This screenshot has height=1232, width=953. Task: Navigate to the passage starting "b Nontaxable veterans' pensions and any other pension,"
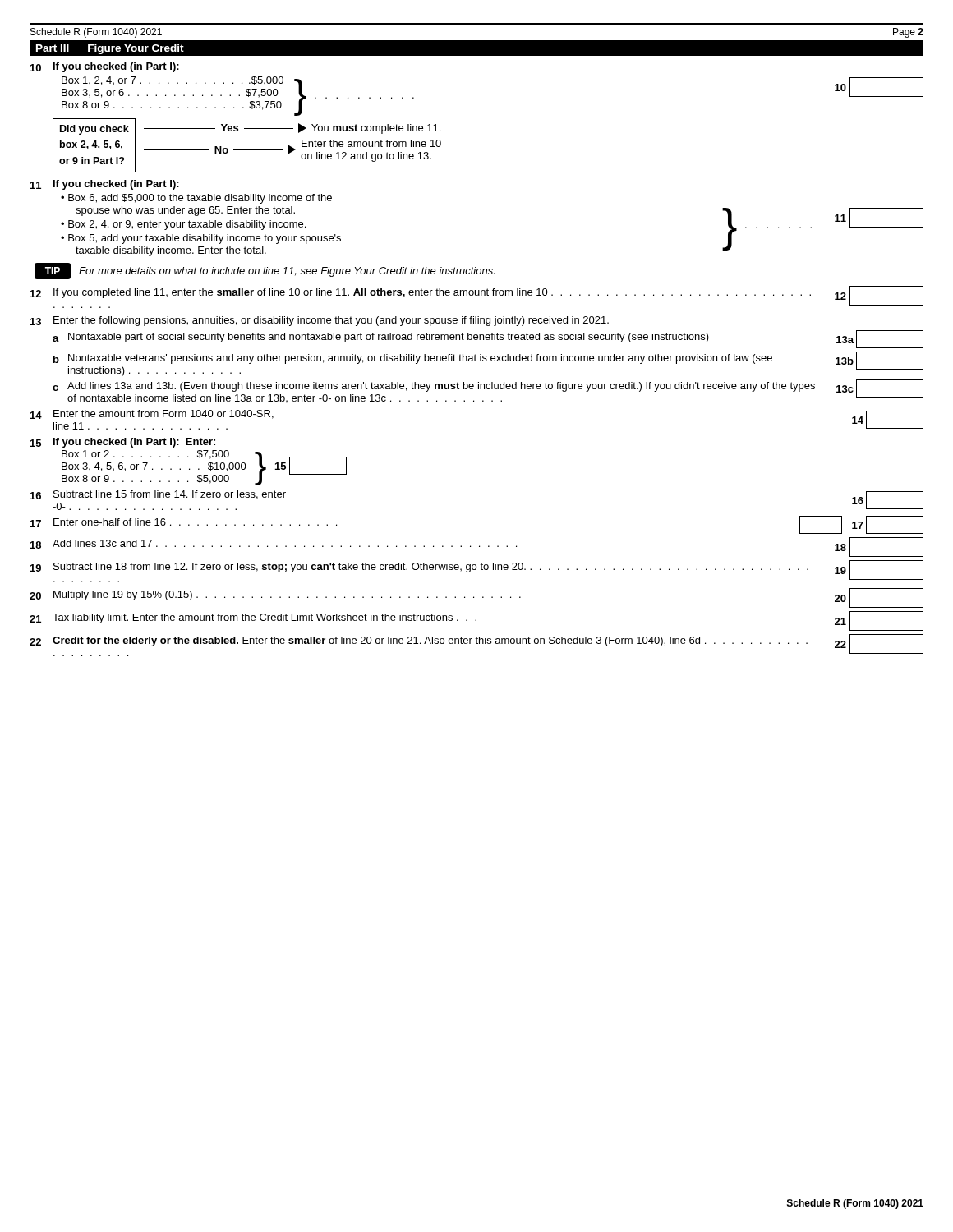(488, 364)
